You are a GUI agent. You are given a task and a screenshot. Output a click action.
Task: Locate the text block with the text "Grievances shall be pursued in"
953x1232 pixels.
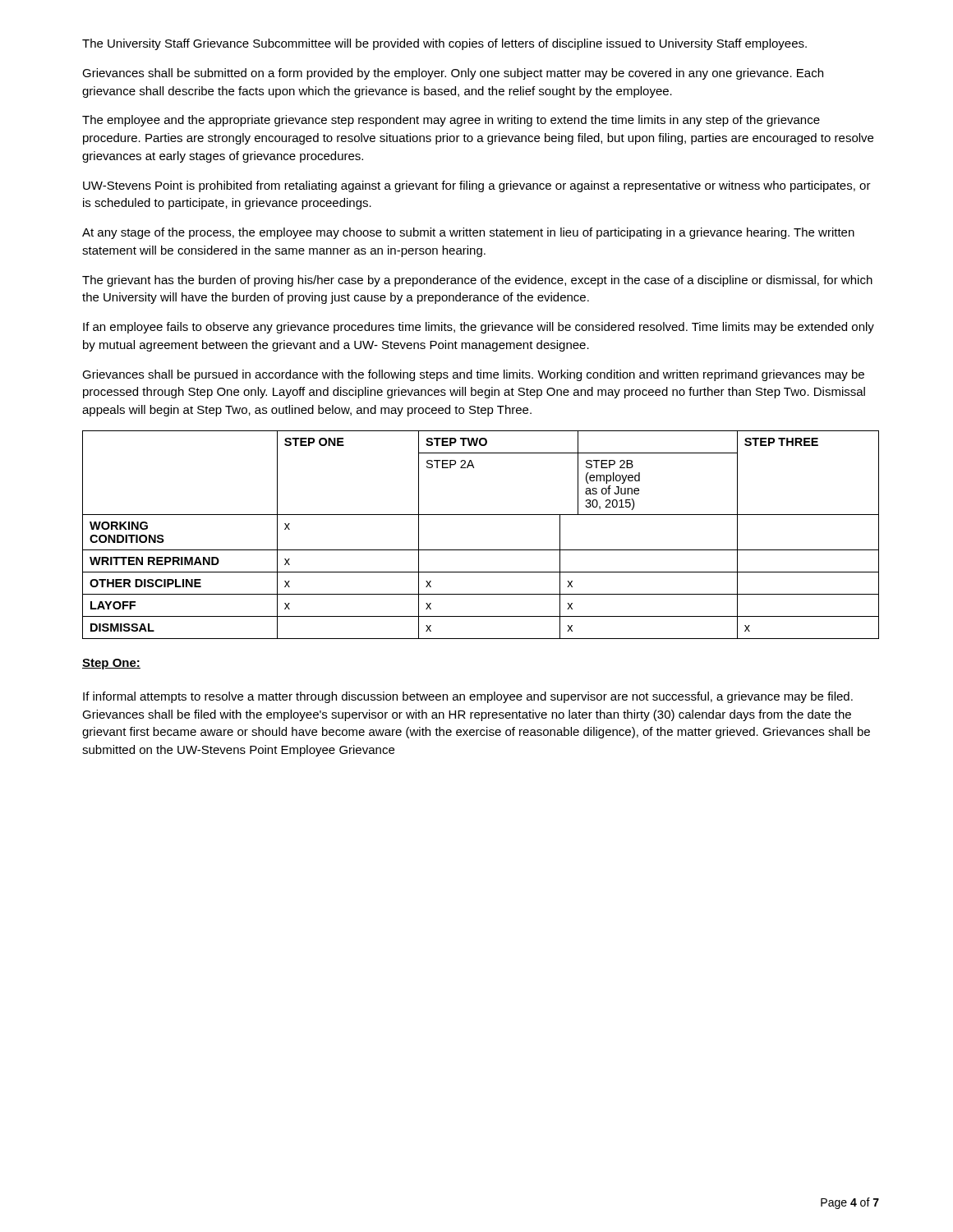[x=474, y=392]
